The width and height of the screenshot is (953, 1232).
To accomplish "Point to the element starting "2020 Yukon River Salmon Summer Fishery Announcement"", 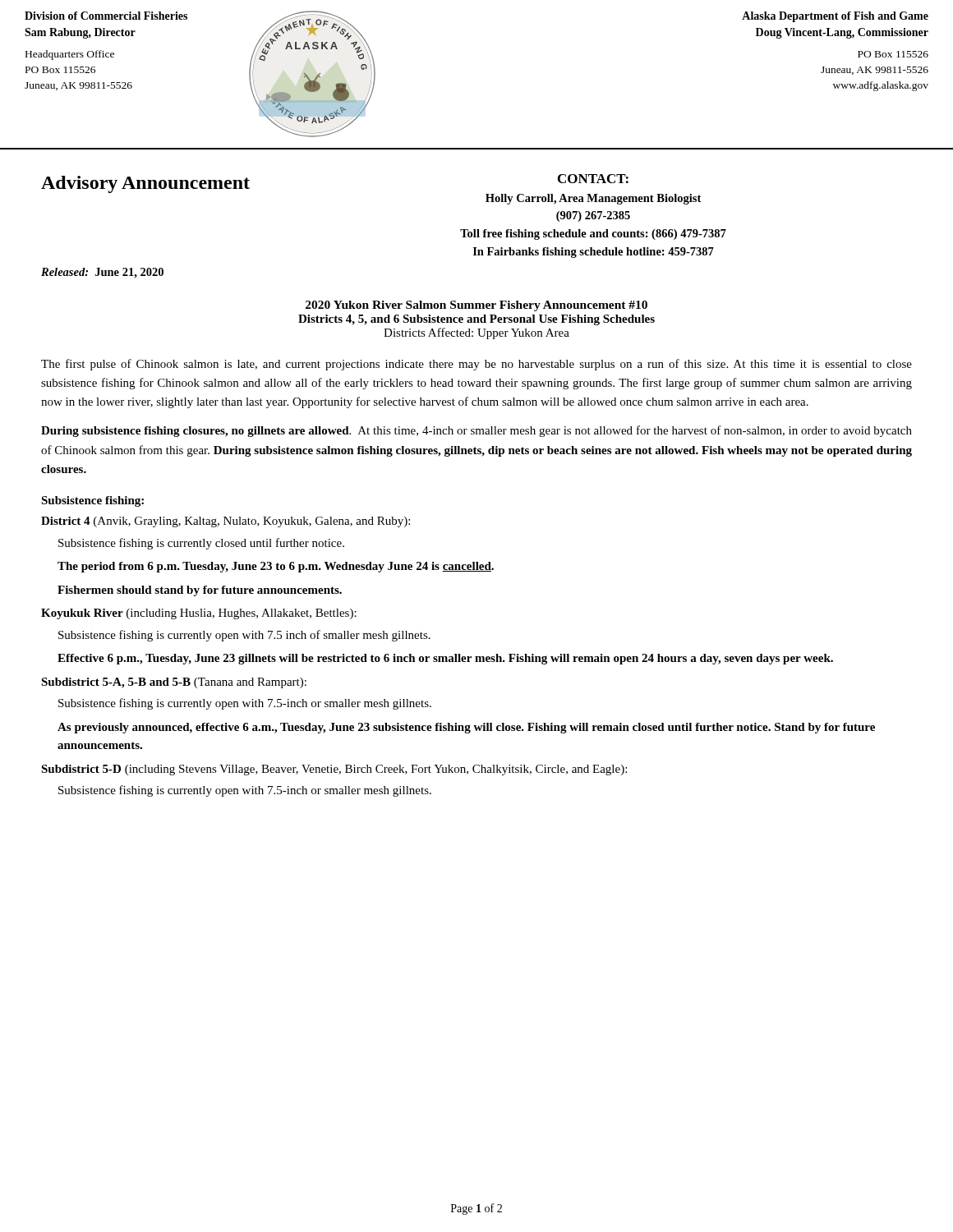I will tap(476, 318).
